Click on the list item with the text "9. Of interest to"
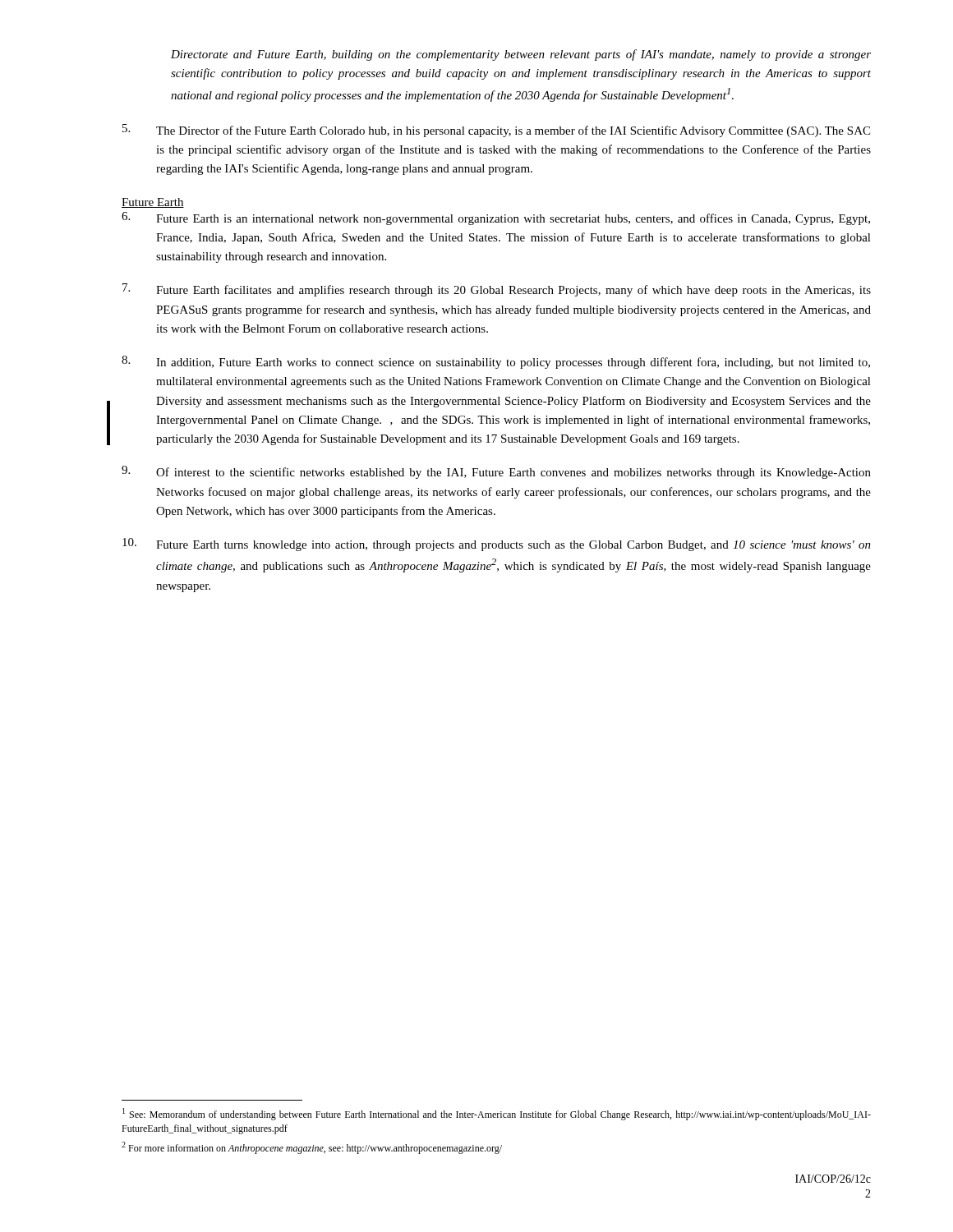The width and height of the screenshot is (953, 1232). [x=496, y=492]
